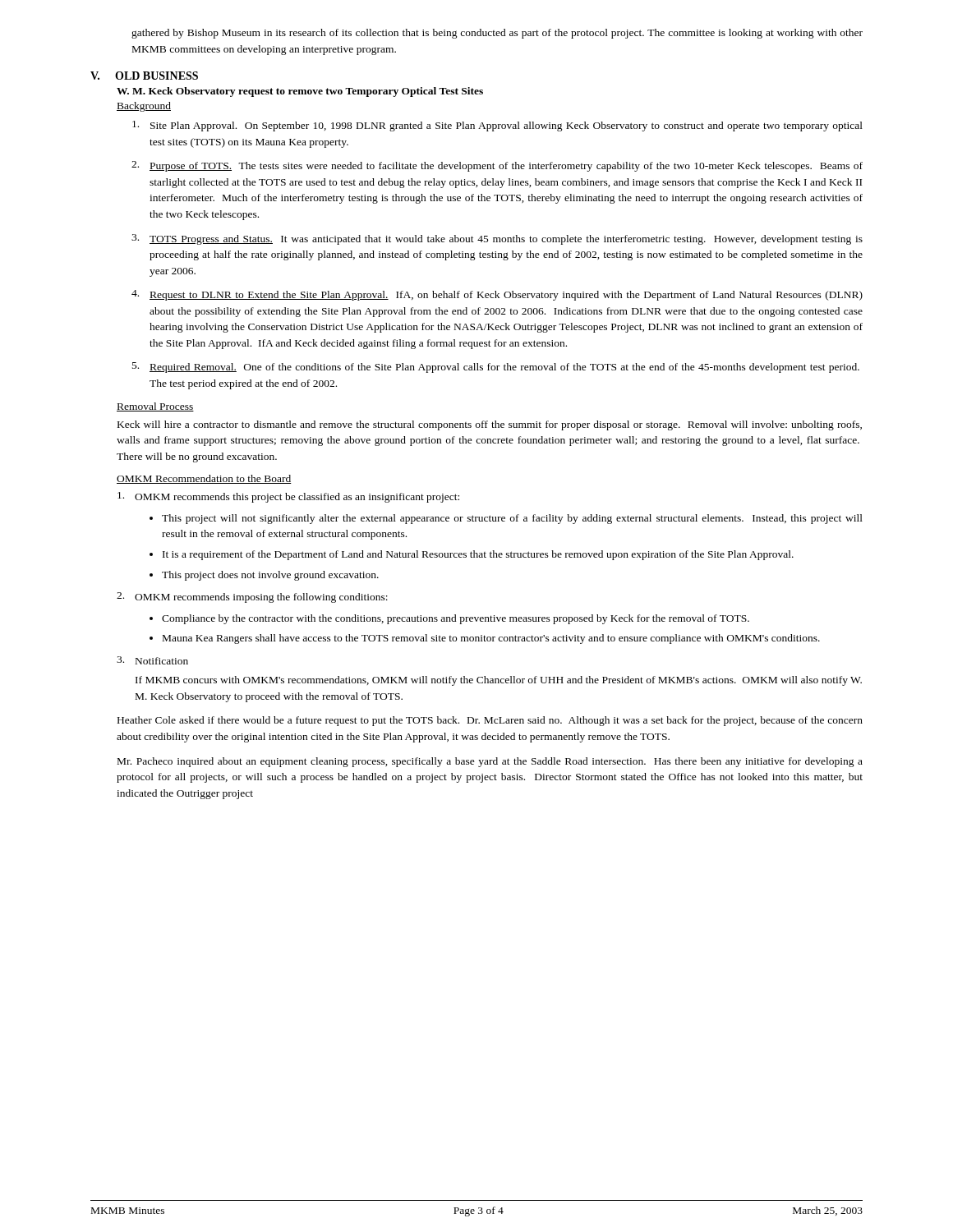Select the passage starting "Mauna Kea Rangers shall have access"
The image size is (953, 1232).
(x=491, y=638)
